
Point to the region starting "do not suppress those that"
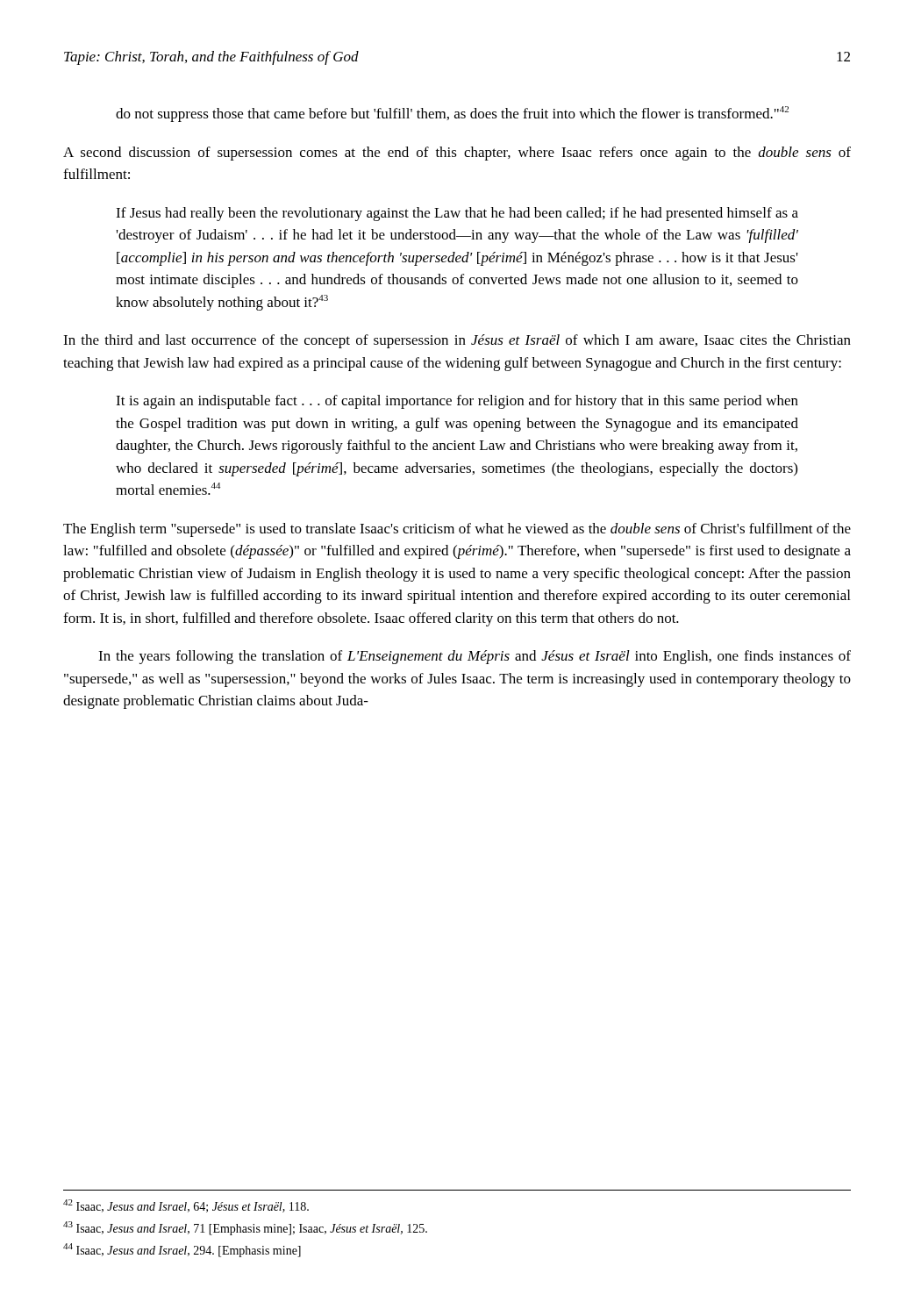457,114
